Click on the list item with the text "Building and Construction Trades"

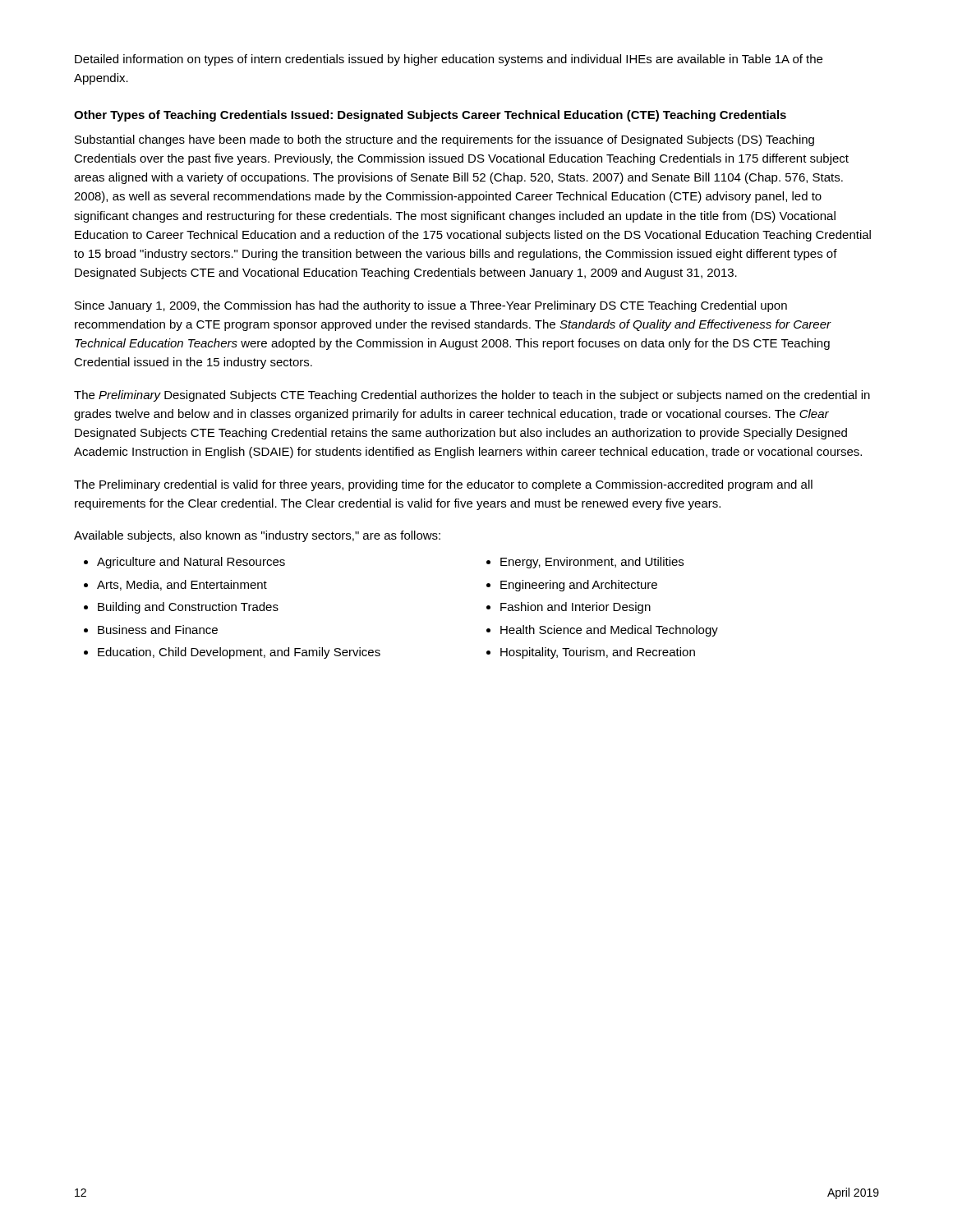(x=188, y=607)
